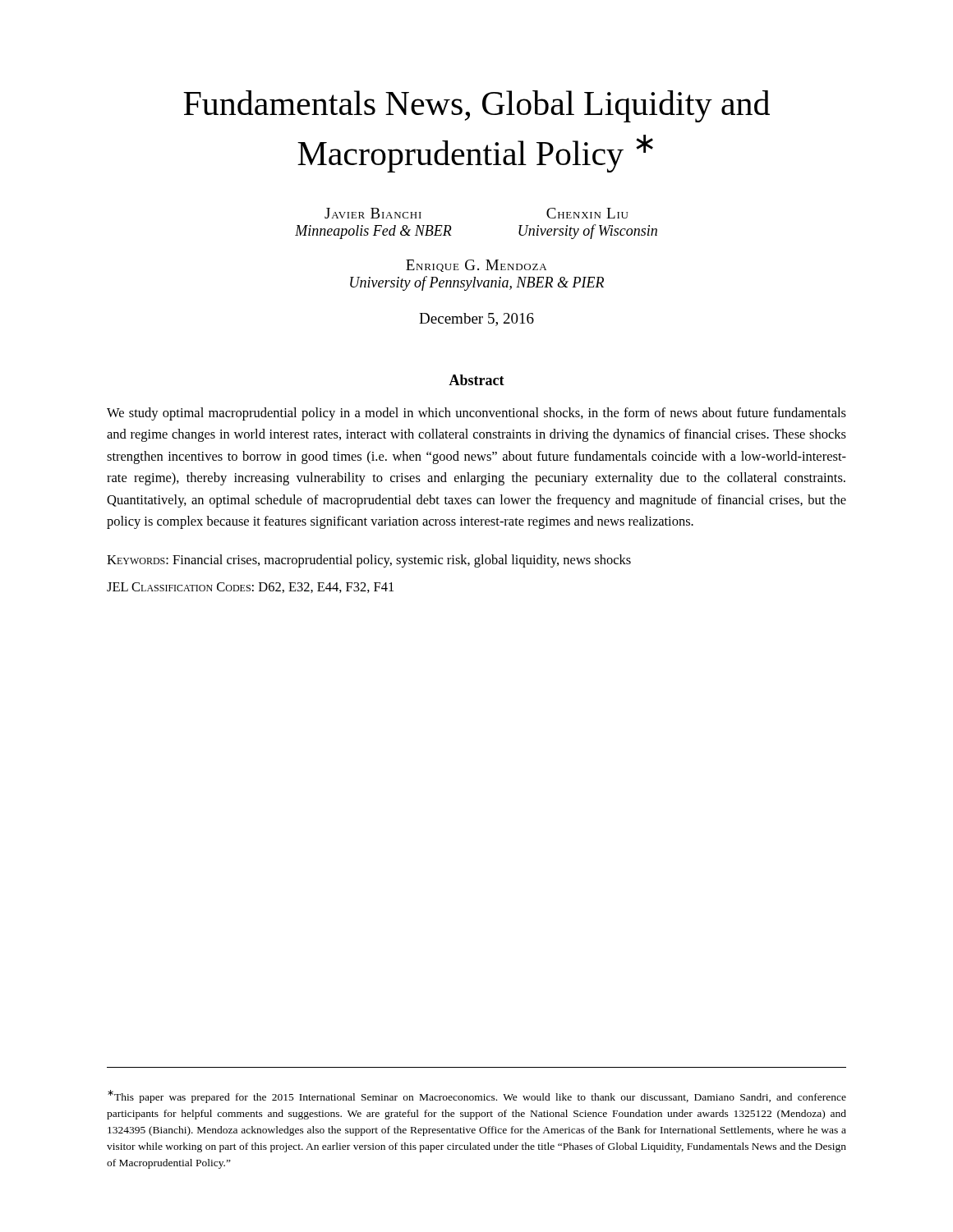Select the text containing "December 5, 2016"

click(476, 318)
